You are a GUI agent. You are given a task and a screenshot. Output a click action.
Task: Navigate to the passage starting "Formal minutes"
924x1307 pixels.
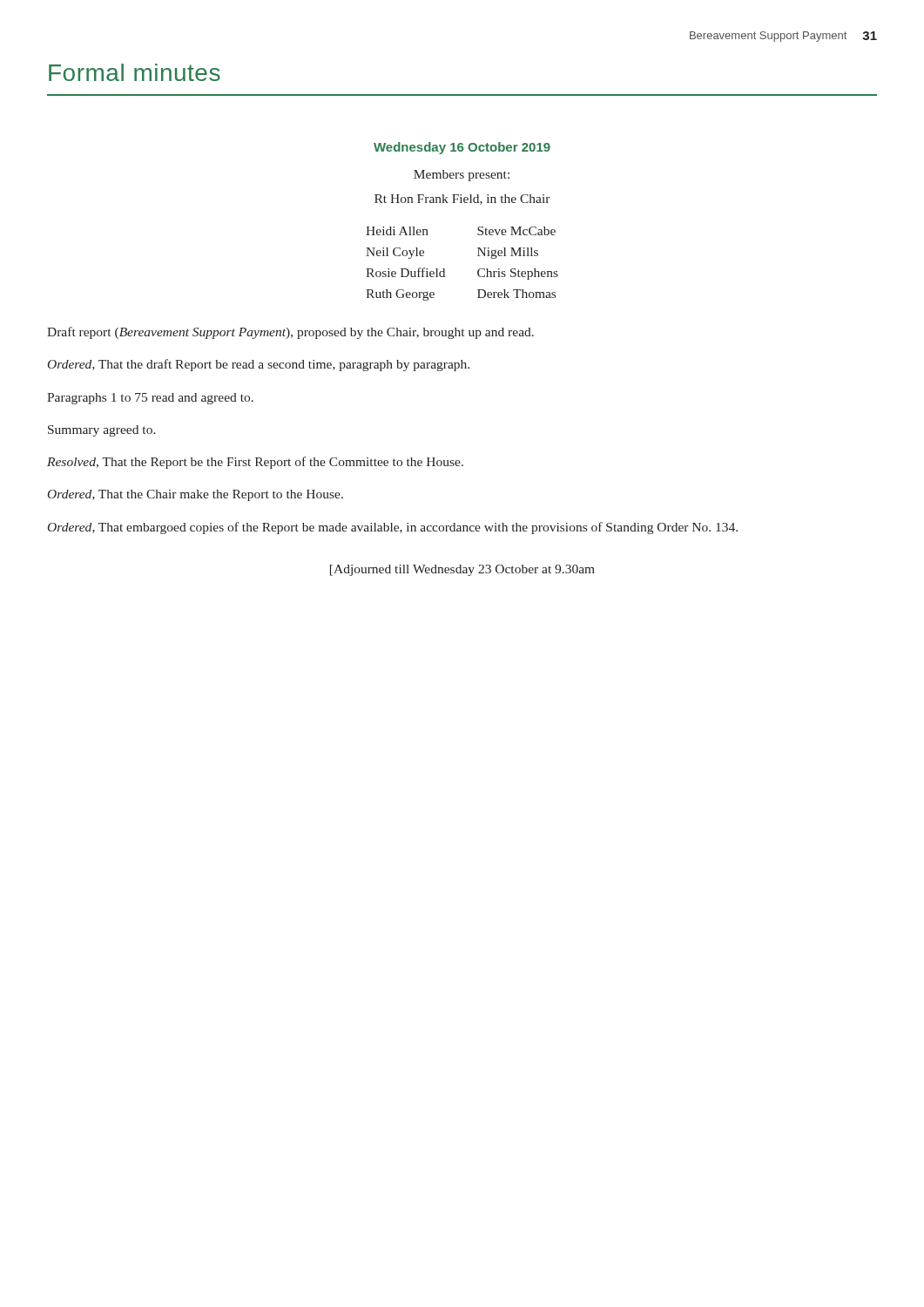click(135, 72)
